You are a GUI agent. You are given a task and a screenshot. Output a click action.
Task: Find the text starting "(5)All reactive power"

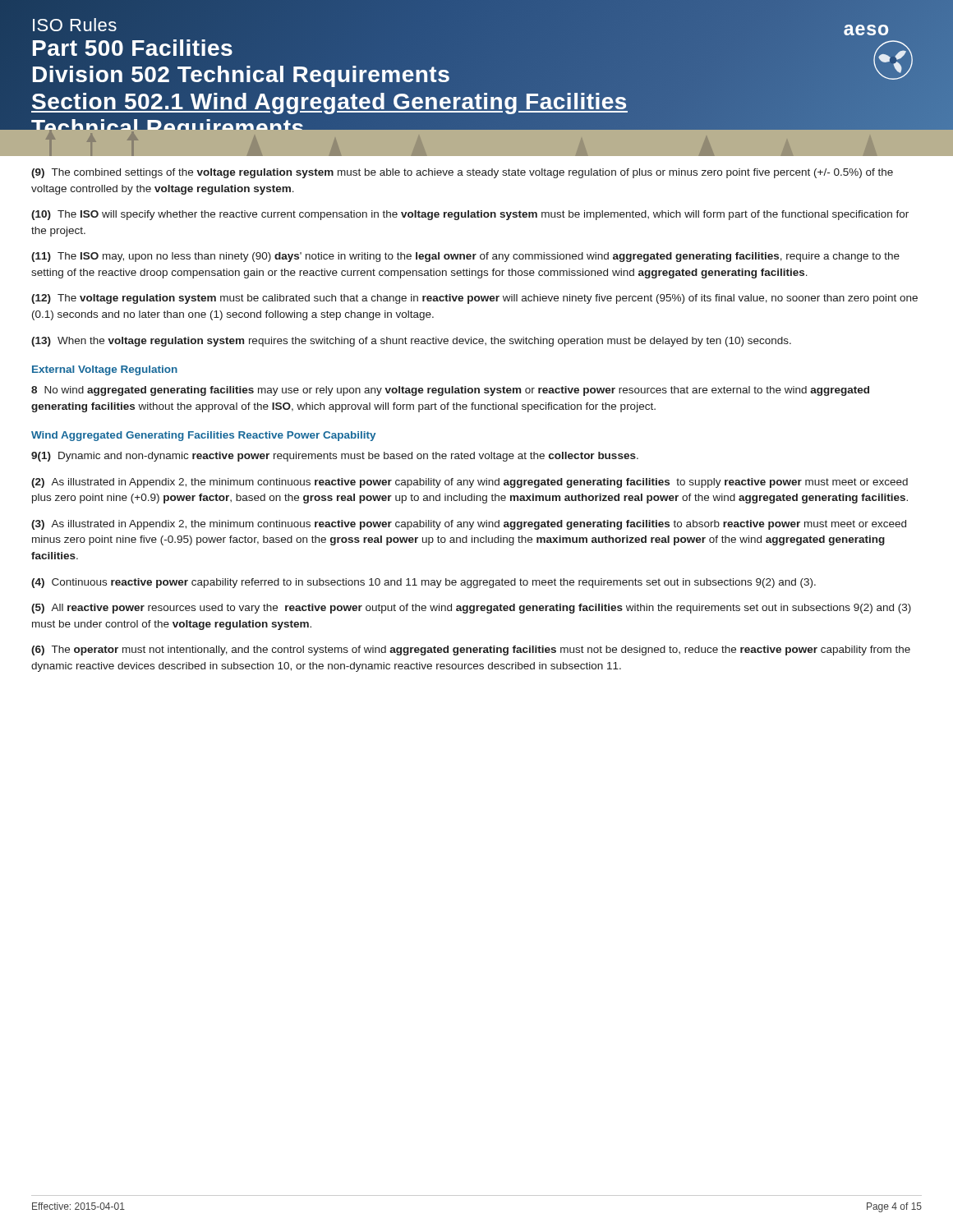[x=471, y=616]
